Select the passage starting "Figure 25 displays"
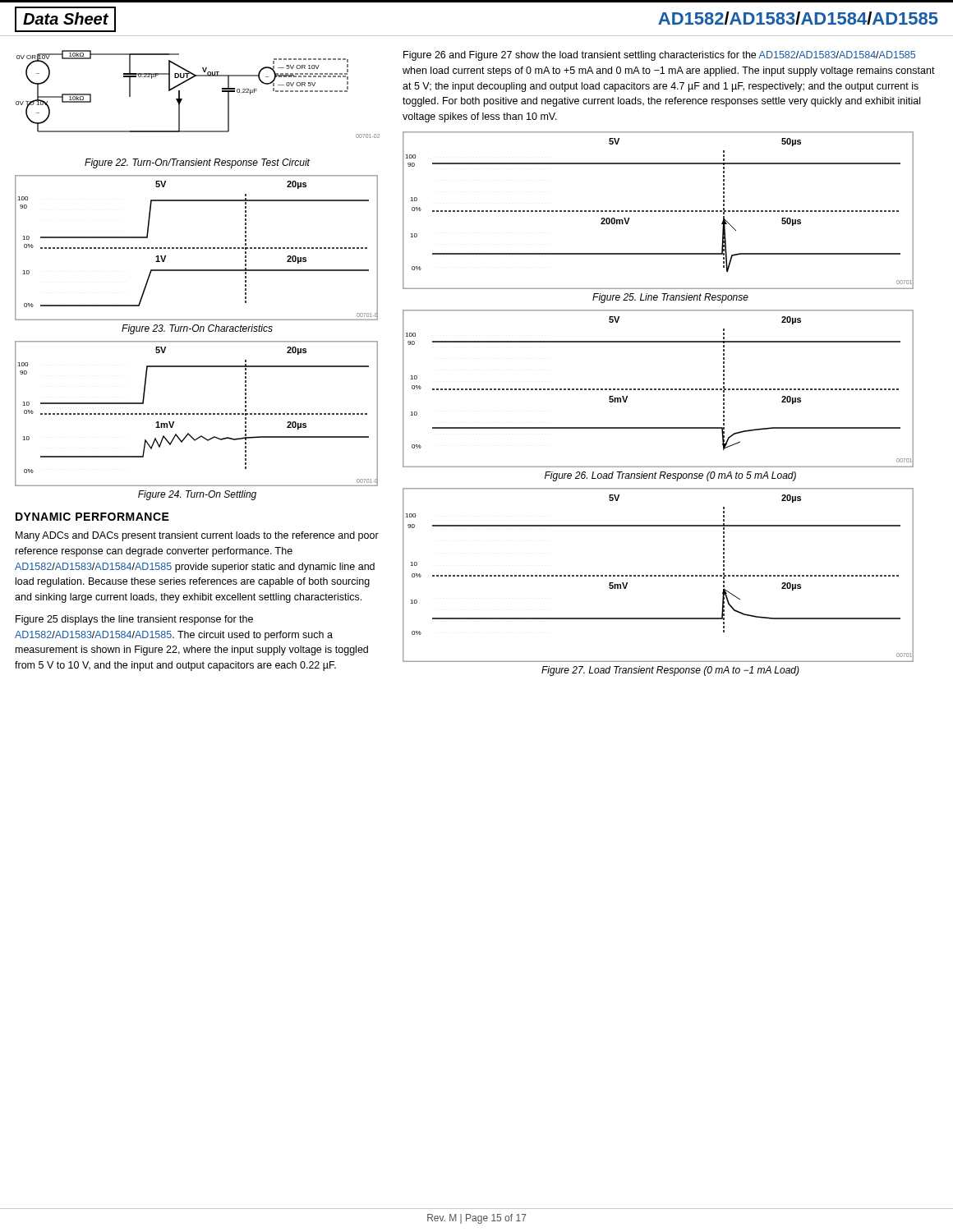The image size is (953, 1232). coord(192,642)
